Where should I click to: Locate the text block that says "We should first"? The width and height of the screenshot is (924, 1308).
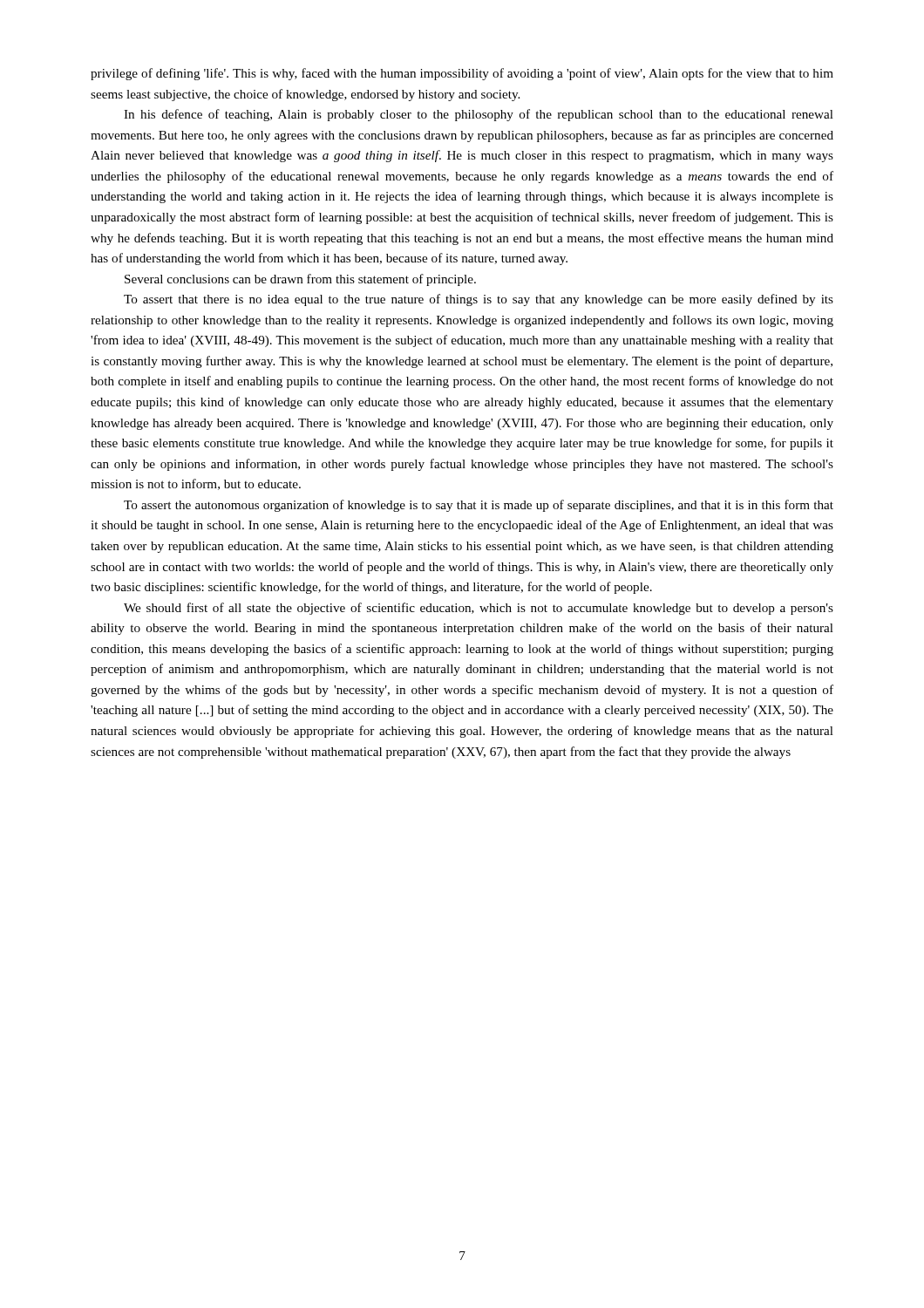pos(462,679)
